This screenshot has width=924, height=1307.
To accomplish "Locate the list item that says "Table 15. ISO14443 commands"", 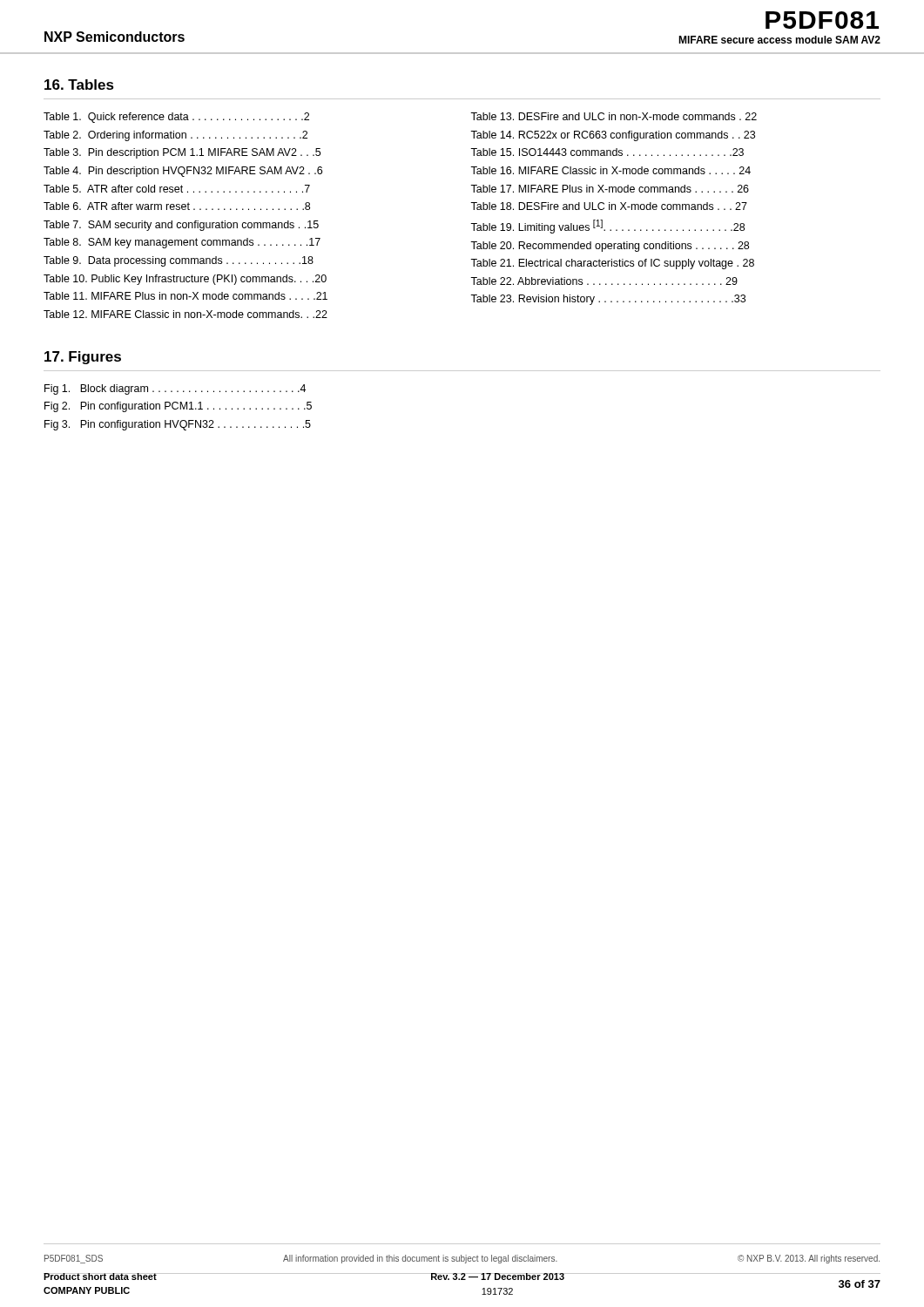I will [607, 153].
